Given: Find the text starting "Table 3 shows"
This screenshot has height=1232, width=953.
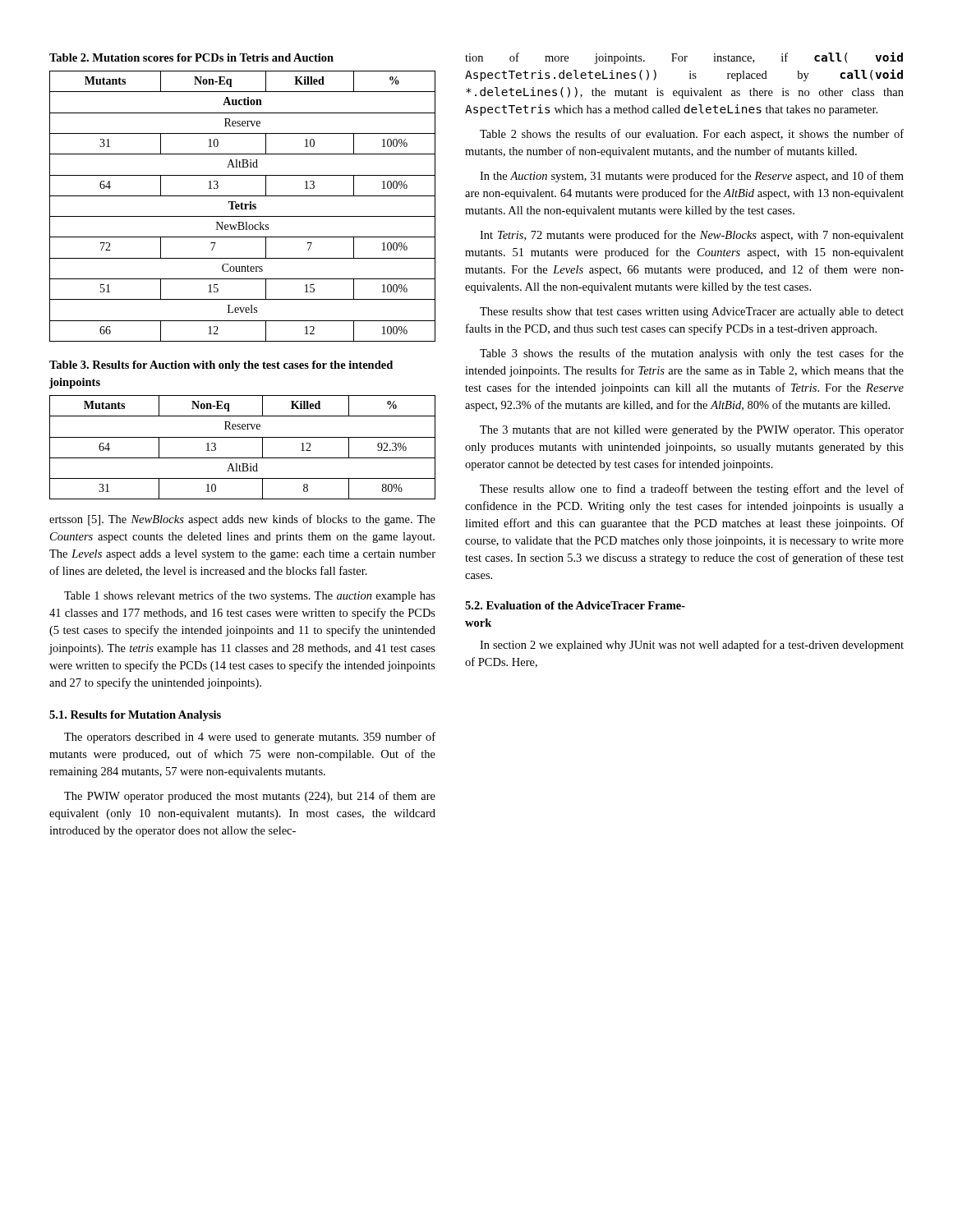Looking at the screenshot, I should 684,380.
